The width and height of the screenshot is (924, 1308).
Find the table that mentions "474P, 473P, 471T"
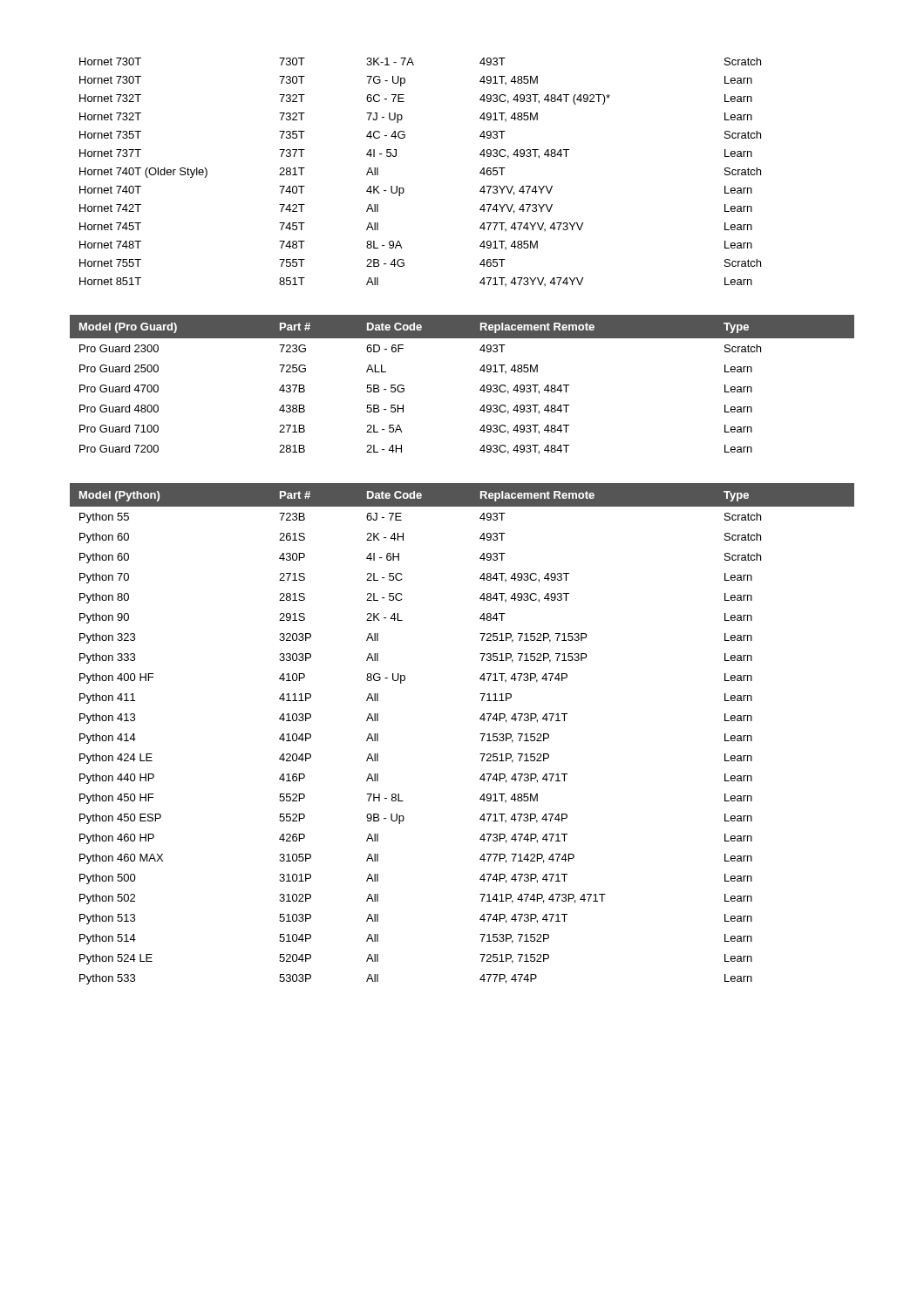(x=462, y=735)
